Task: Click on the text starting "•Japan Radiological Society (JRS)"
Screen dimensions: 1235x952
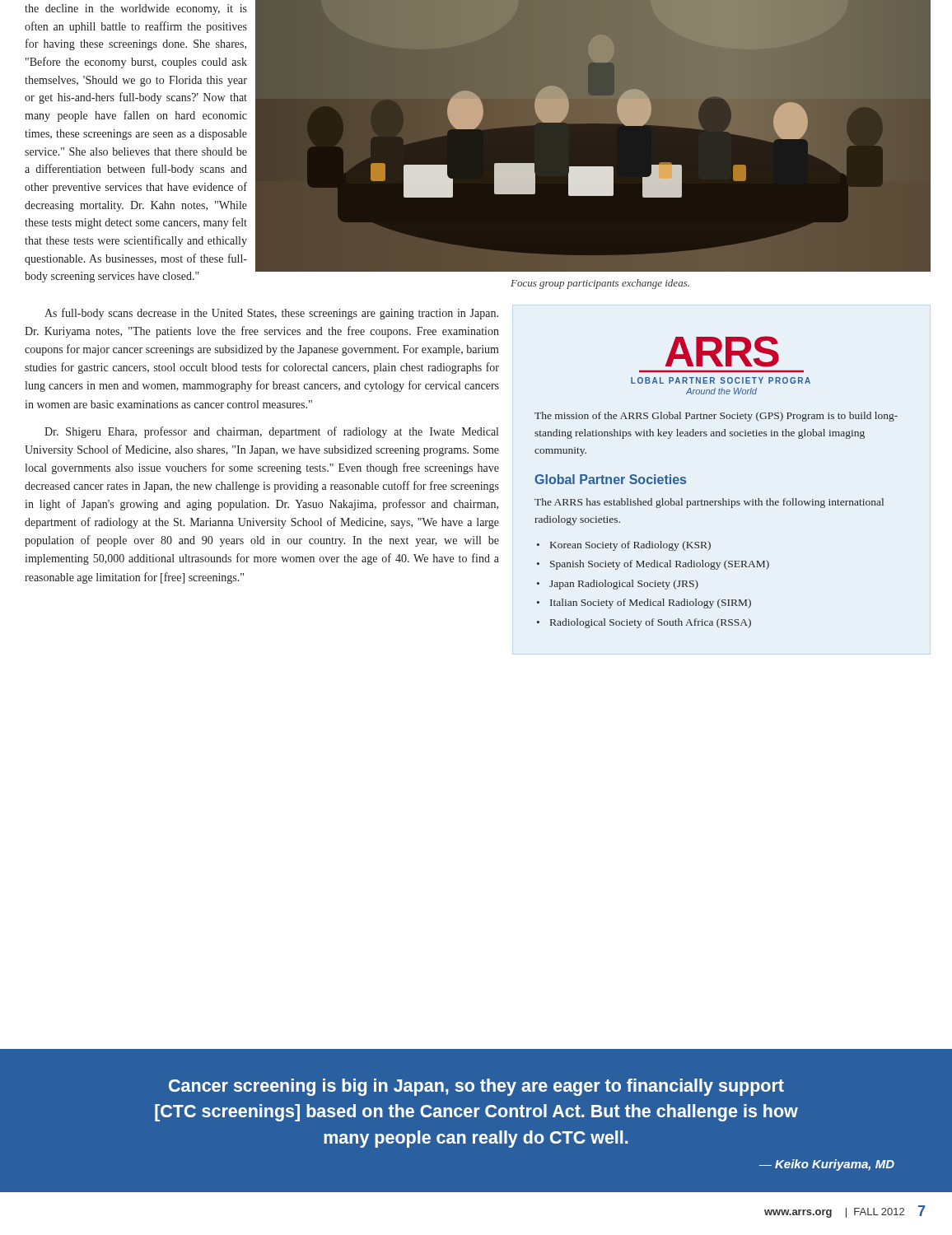Action: tap(617, 583)
